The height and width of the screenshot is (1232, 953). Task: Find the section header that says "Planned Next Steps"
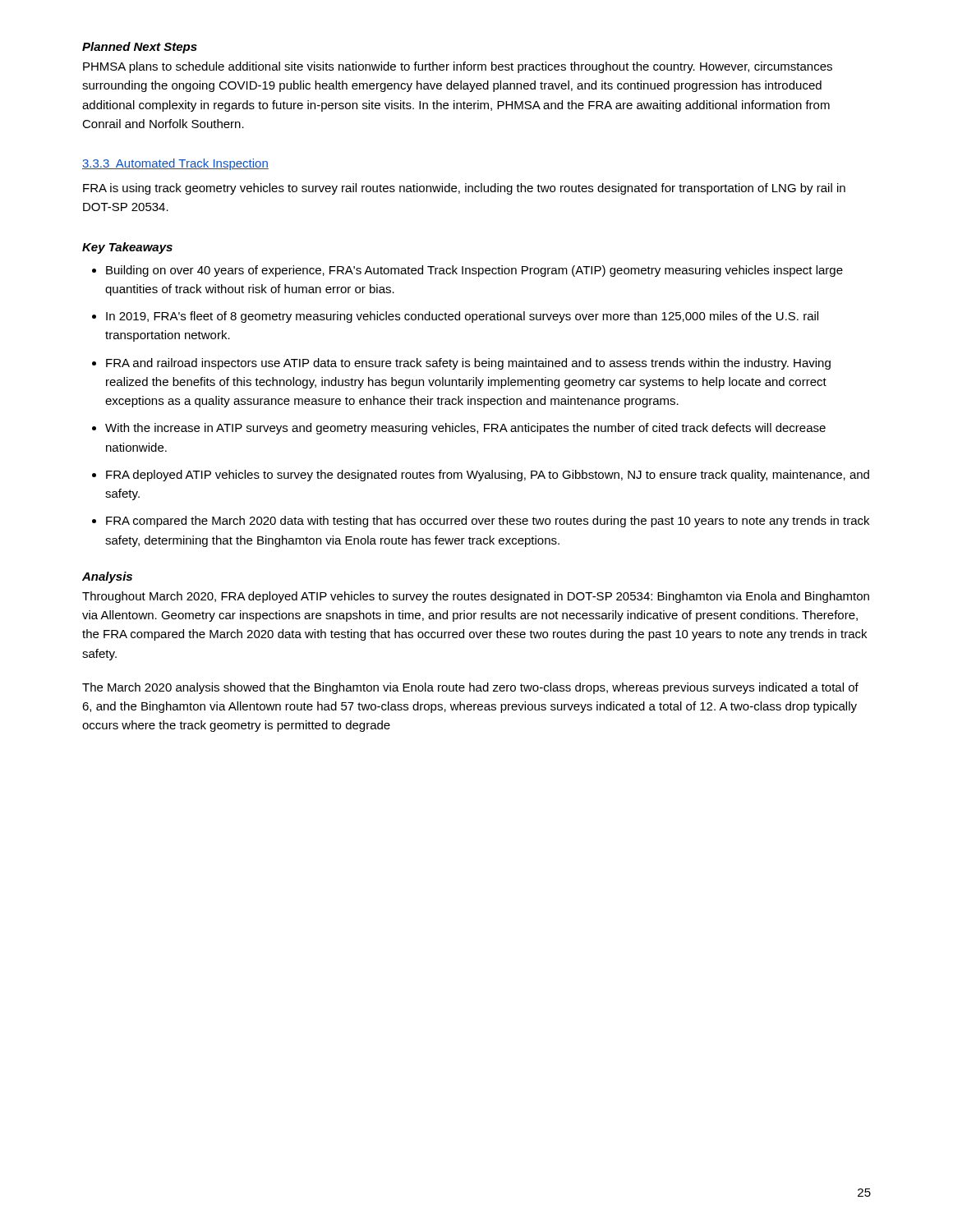point(140,46)
